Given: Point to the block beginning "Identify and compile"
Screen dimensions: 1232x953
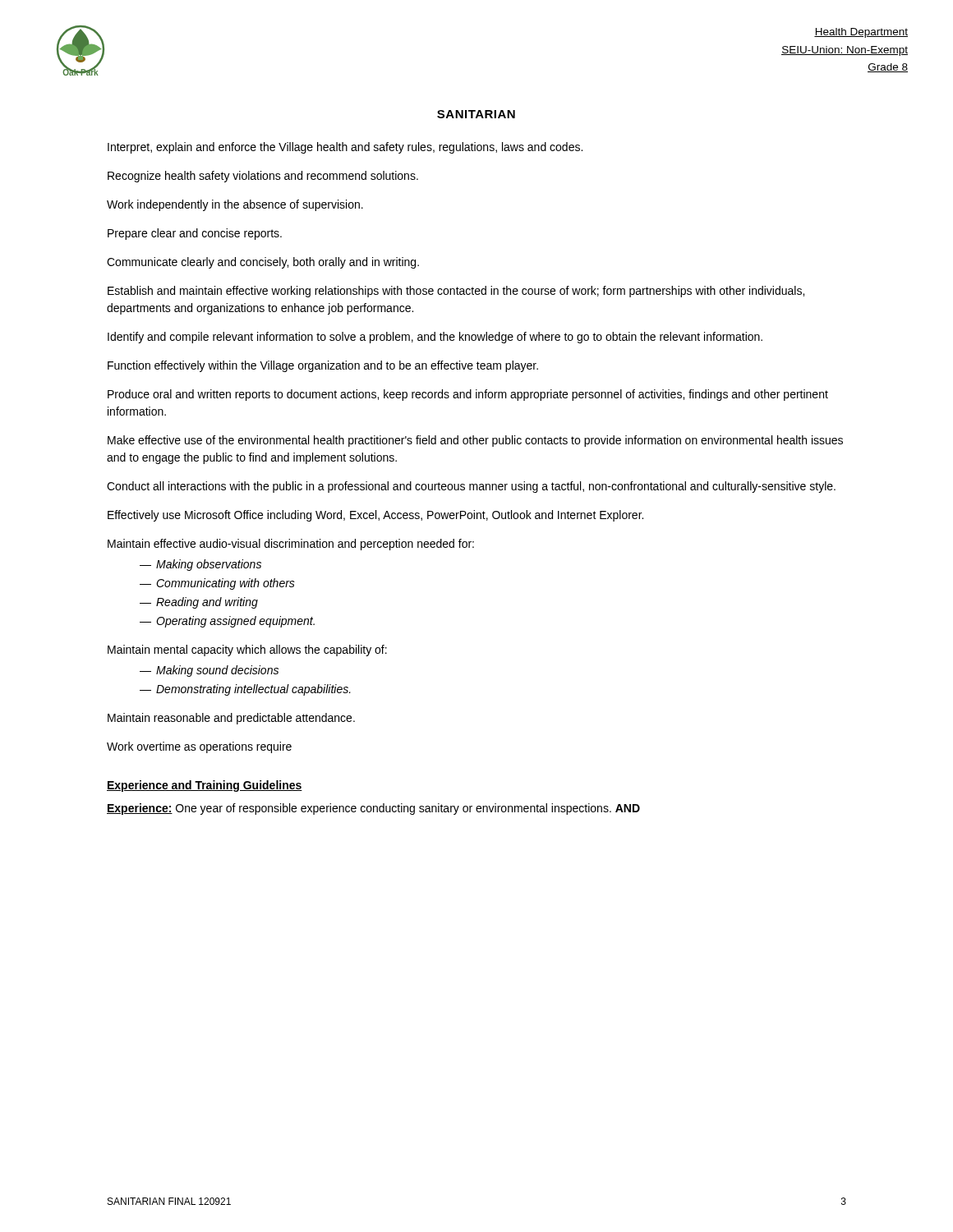Looking at the screenshot, I should [x=435, y=337].
